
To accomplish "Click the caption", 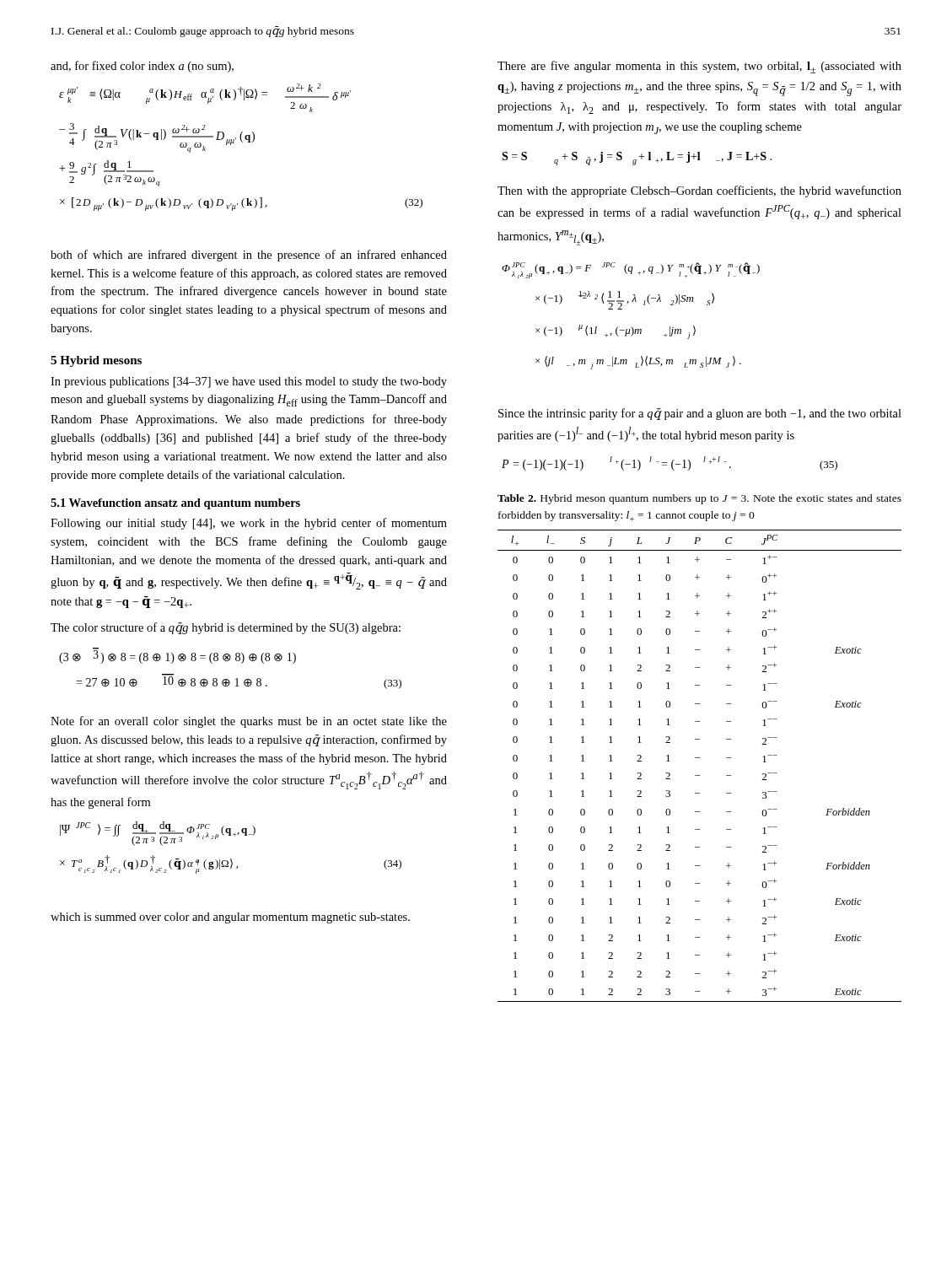I will [699, 508].
